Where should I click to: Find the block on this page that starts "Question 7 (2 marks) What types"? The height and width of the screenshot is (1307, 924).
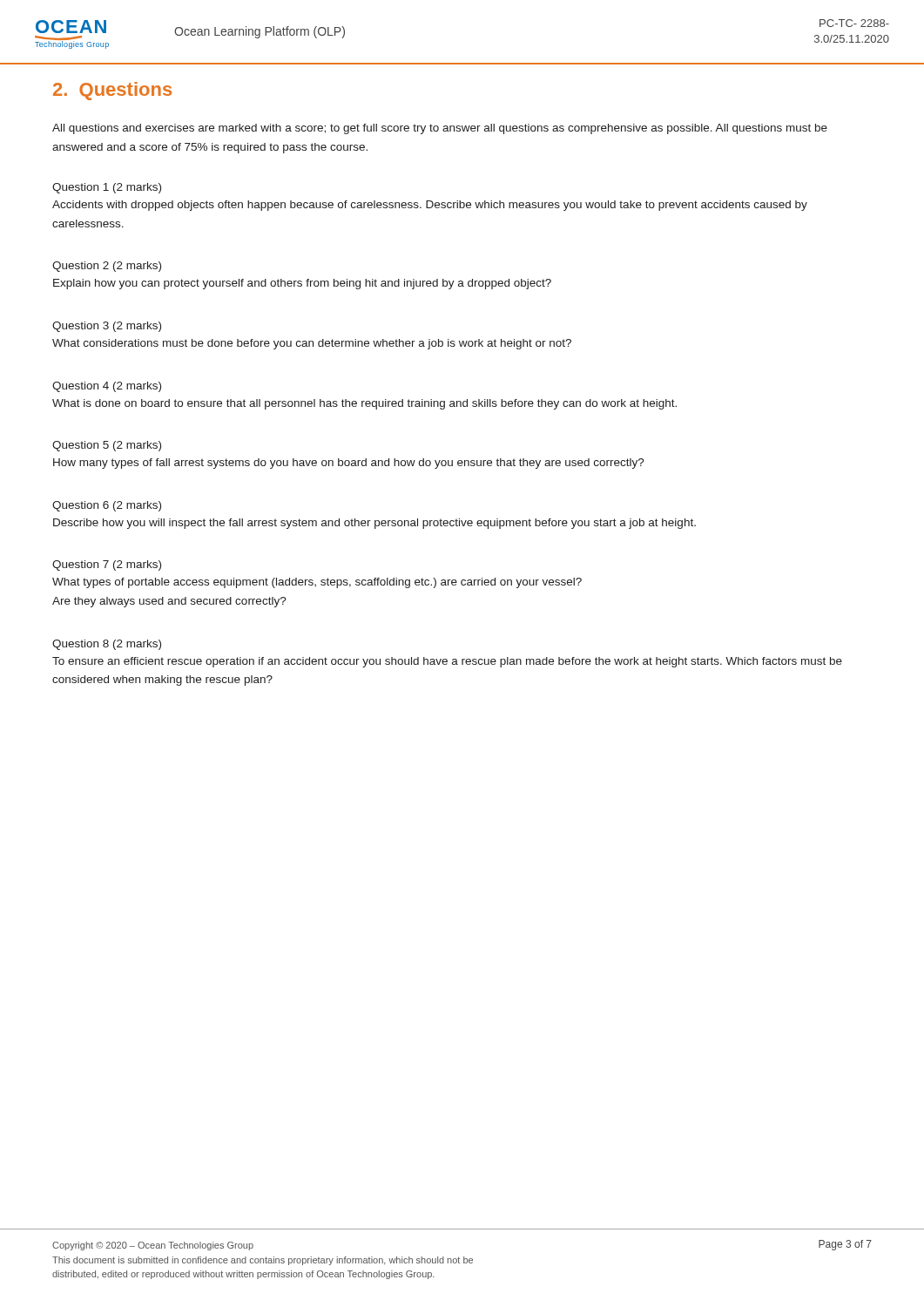pyautogui.click(x=462, y=584)
